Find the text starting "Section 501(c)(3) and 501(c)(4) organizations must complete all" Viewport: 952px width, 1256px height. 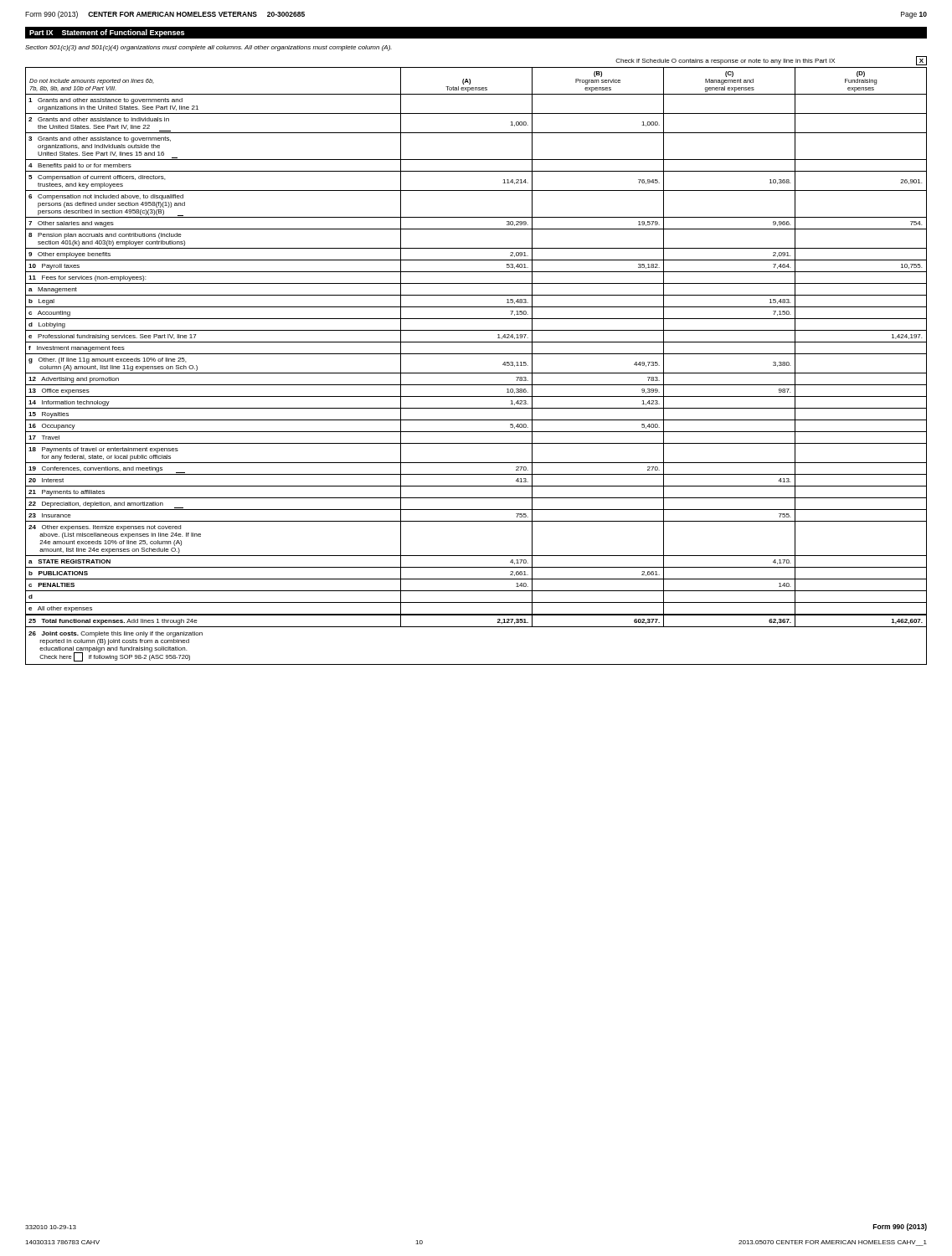[209, 47]
